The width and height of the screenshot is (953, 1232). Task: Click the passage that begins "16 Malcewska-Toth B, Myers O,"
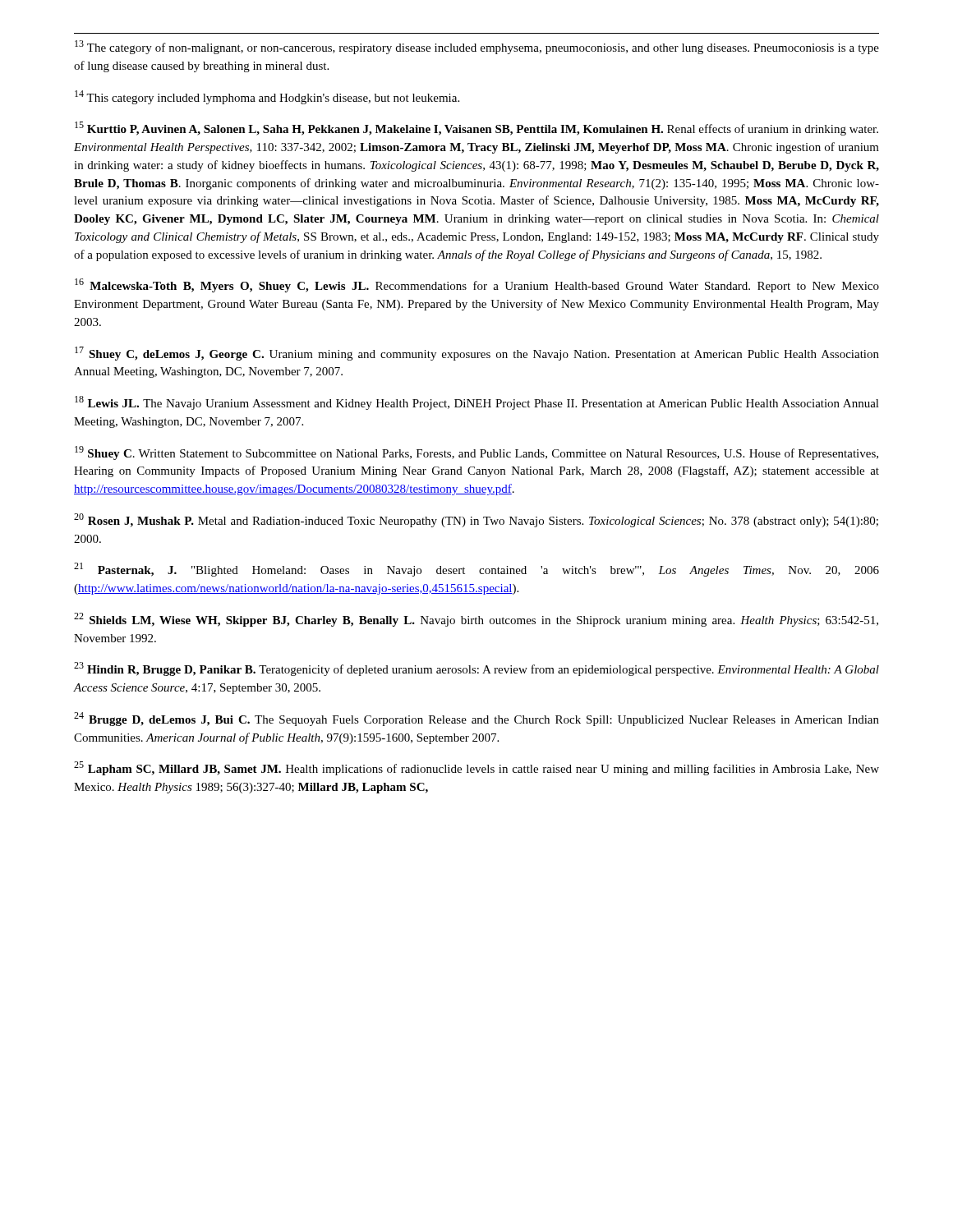click(x=476, y=302)
